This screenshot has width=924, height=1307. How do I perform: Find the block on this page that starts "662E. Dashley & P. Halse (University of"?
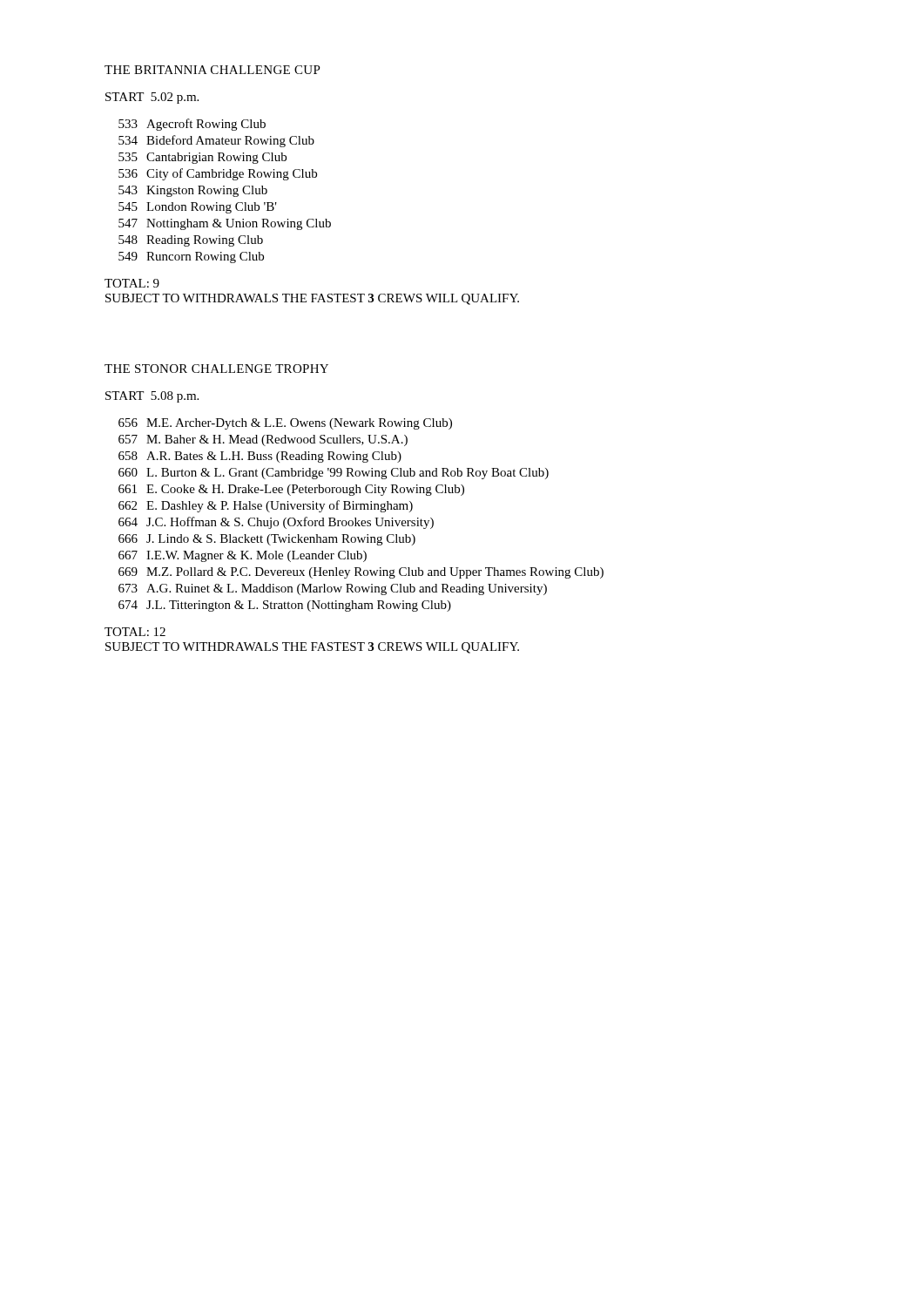(462, 506)
